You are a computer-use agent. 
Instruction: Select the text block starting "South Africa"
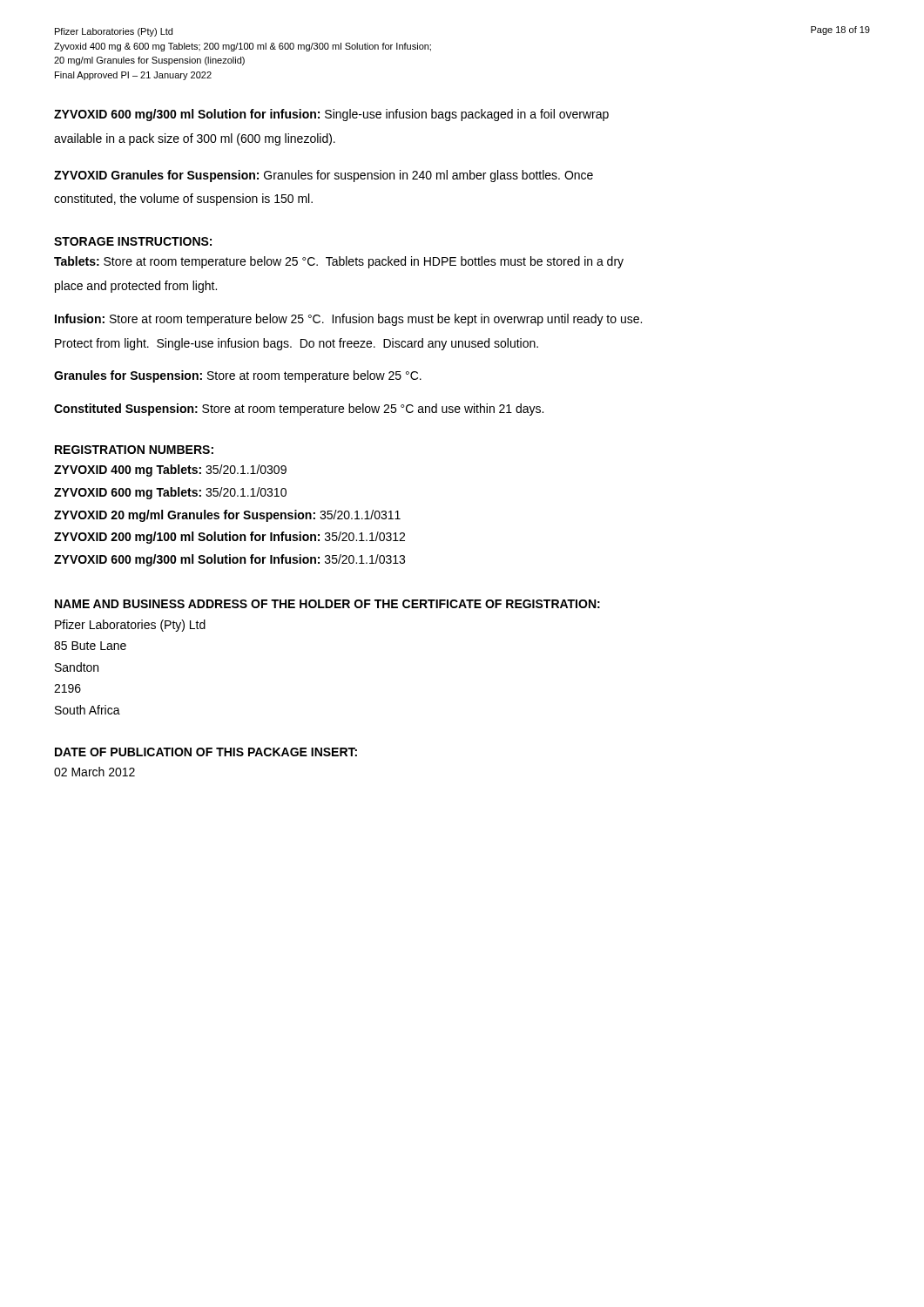click(x=87, y=710)
